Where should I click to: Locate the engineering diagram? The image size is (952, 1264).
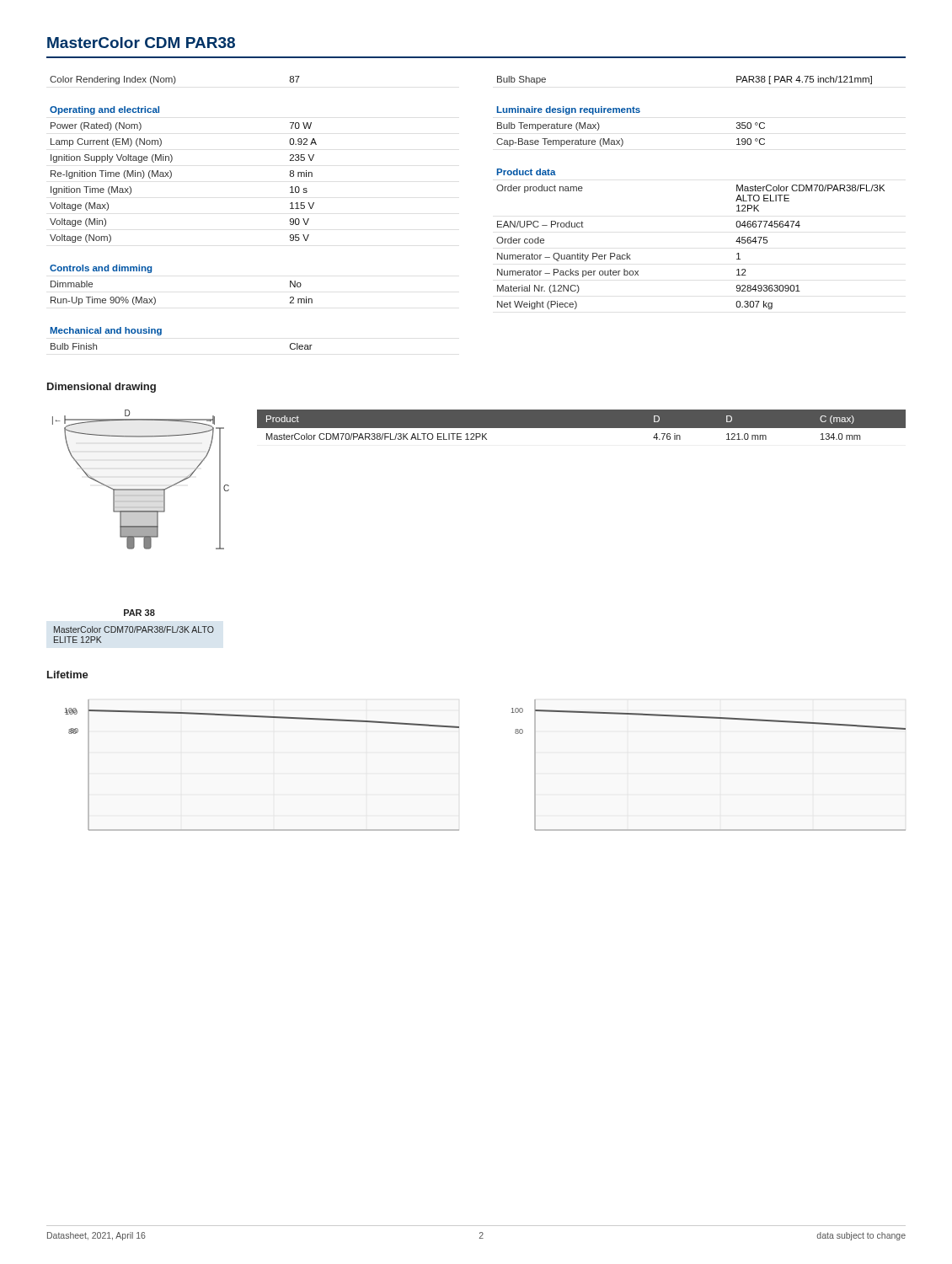(139, 503)
